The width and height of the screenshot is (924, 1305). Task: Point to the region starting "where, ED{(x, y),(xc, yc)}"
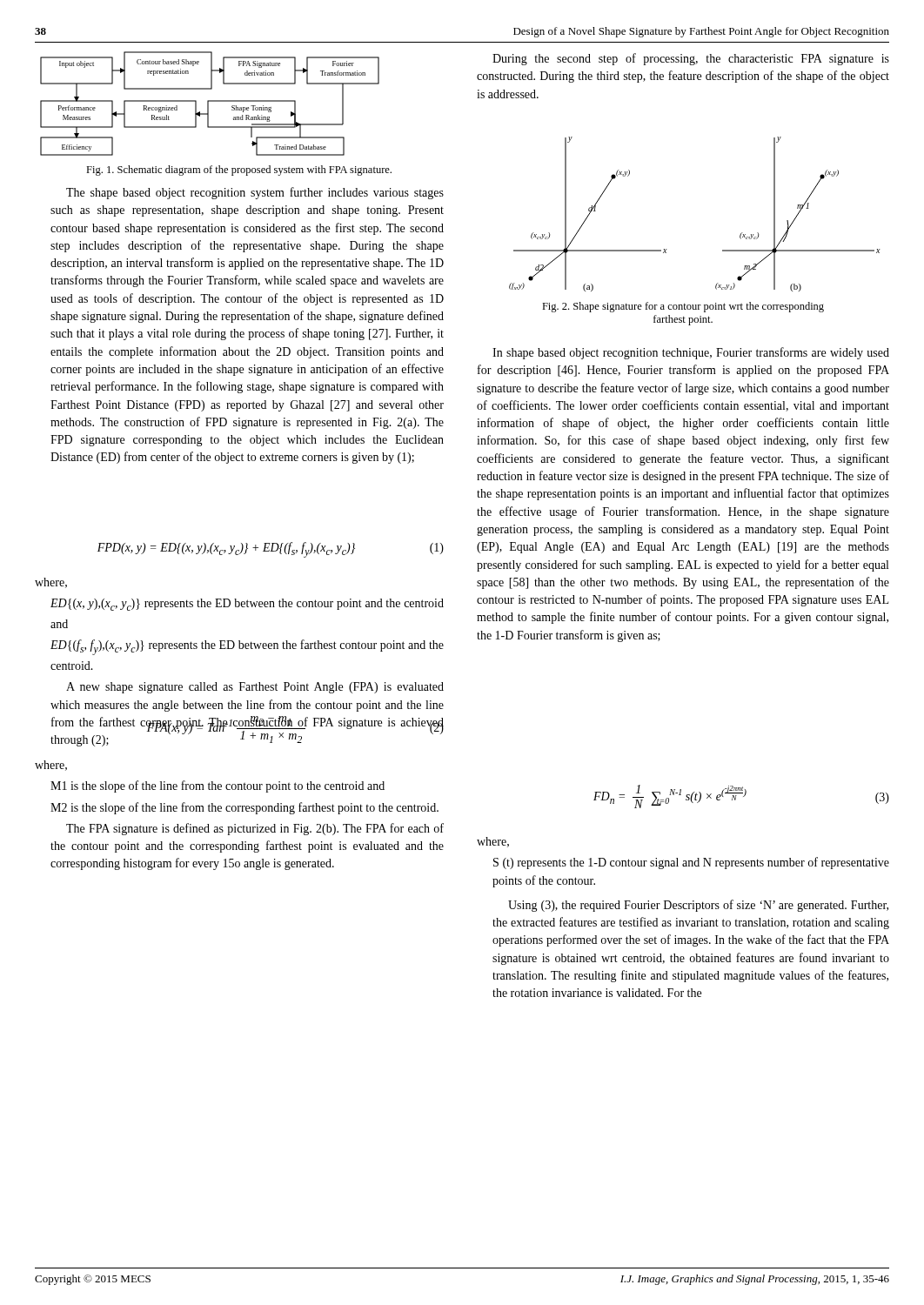pos(51,583)
